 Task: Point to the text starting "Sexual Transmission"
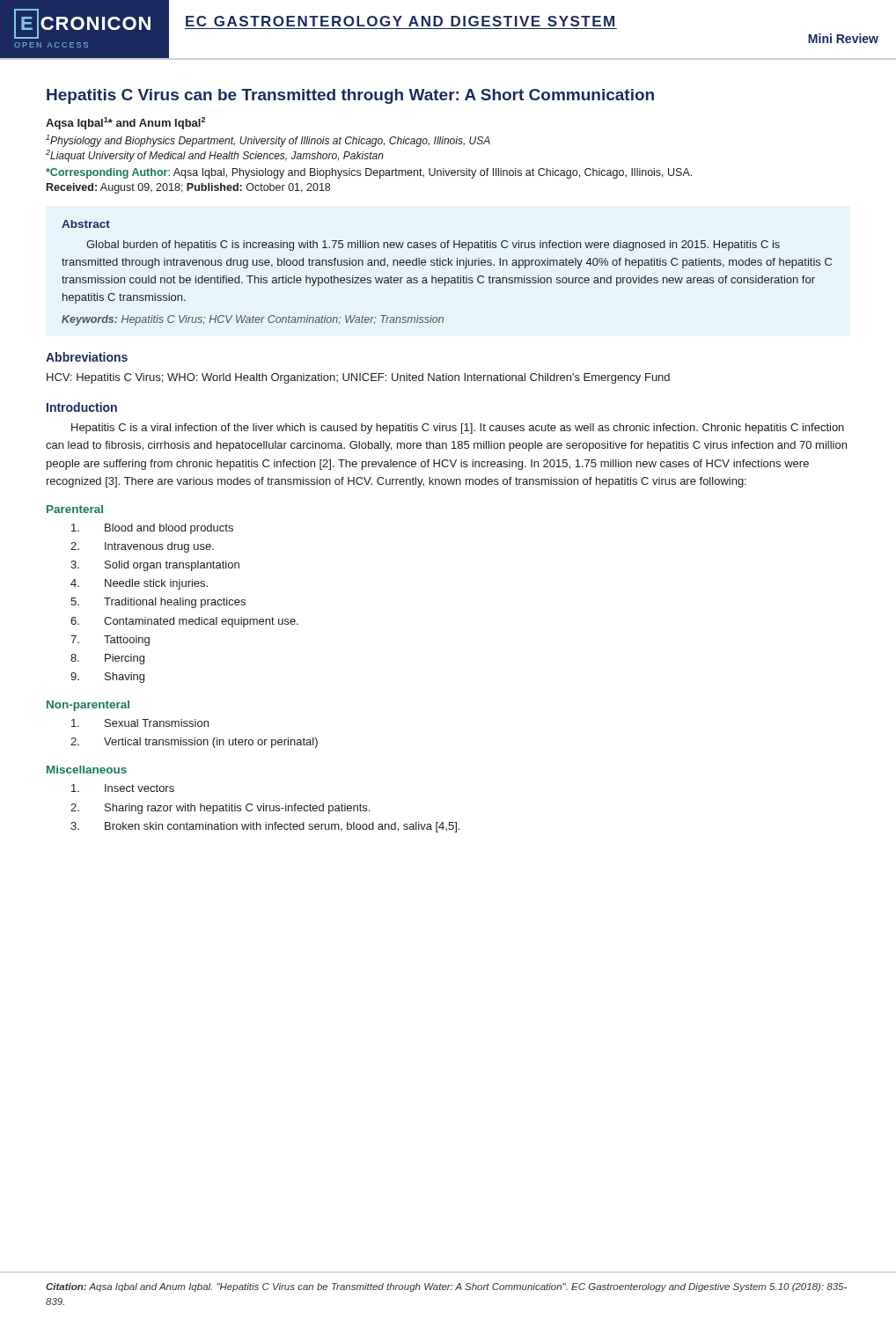140,723
